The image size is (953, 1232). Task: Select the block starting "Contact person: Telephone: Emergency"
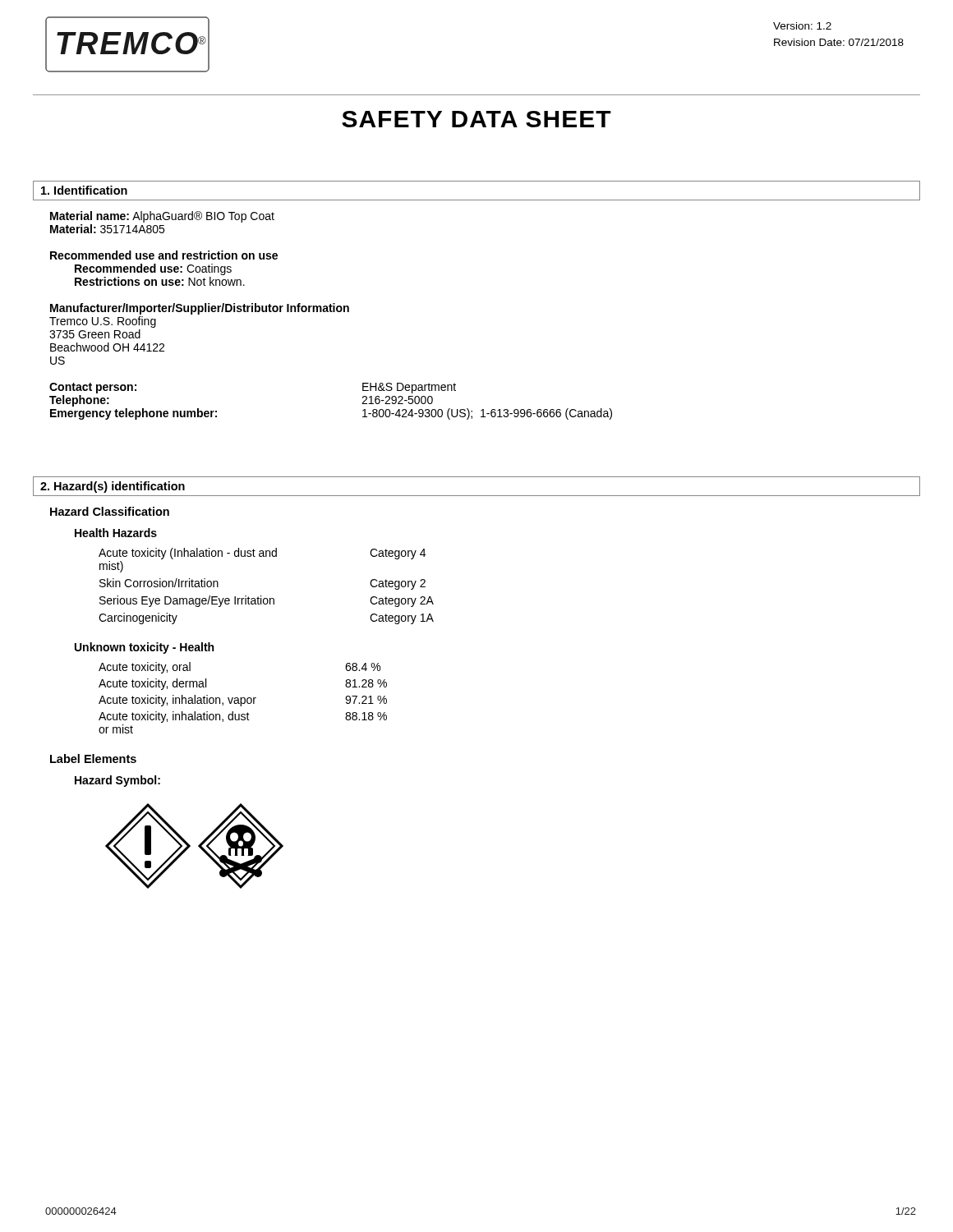[x=452, y=400]
